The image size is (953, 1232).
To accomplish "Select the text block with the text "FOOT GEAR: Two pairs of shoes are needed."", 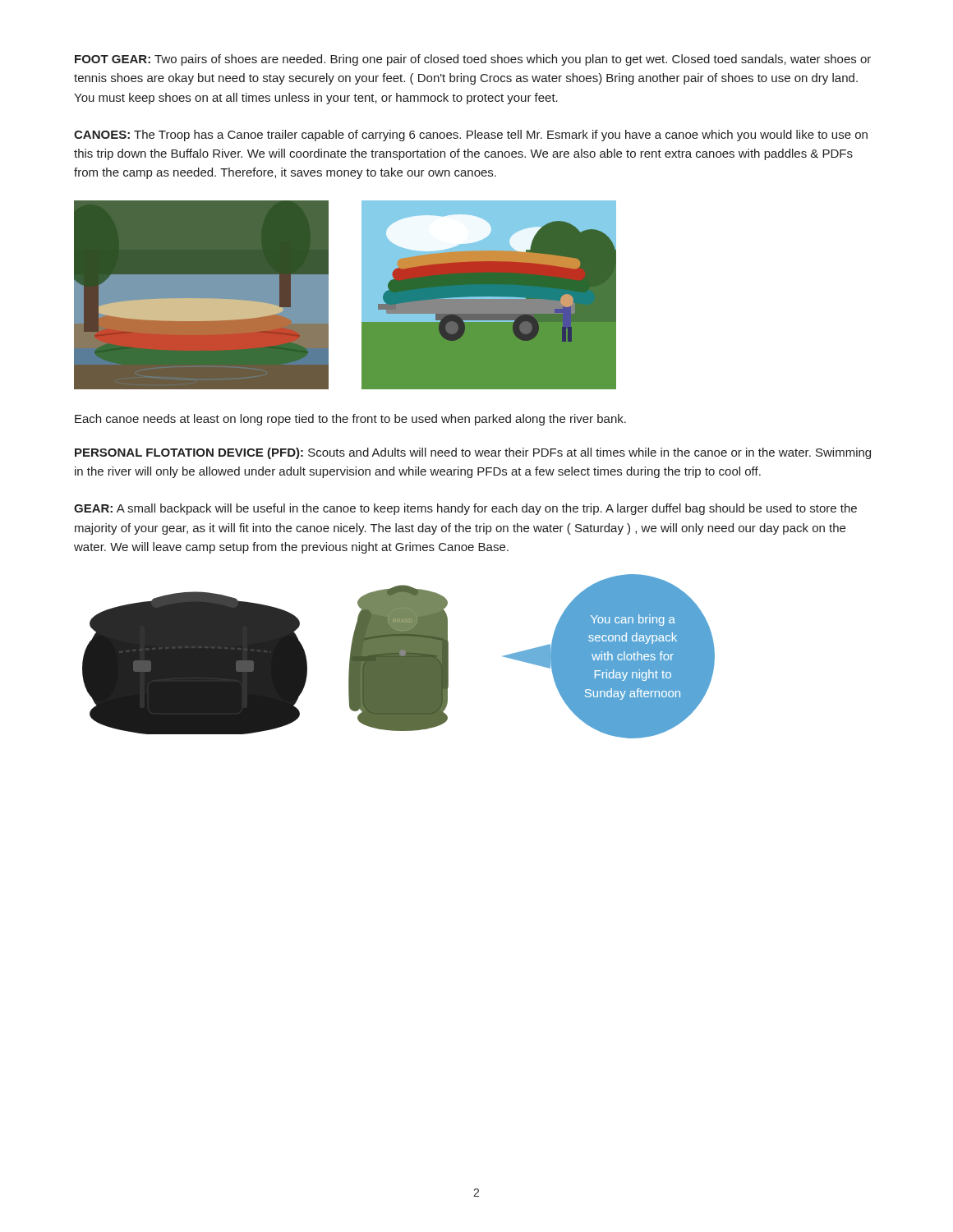I will point(472,78).
